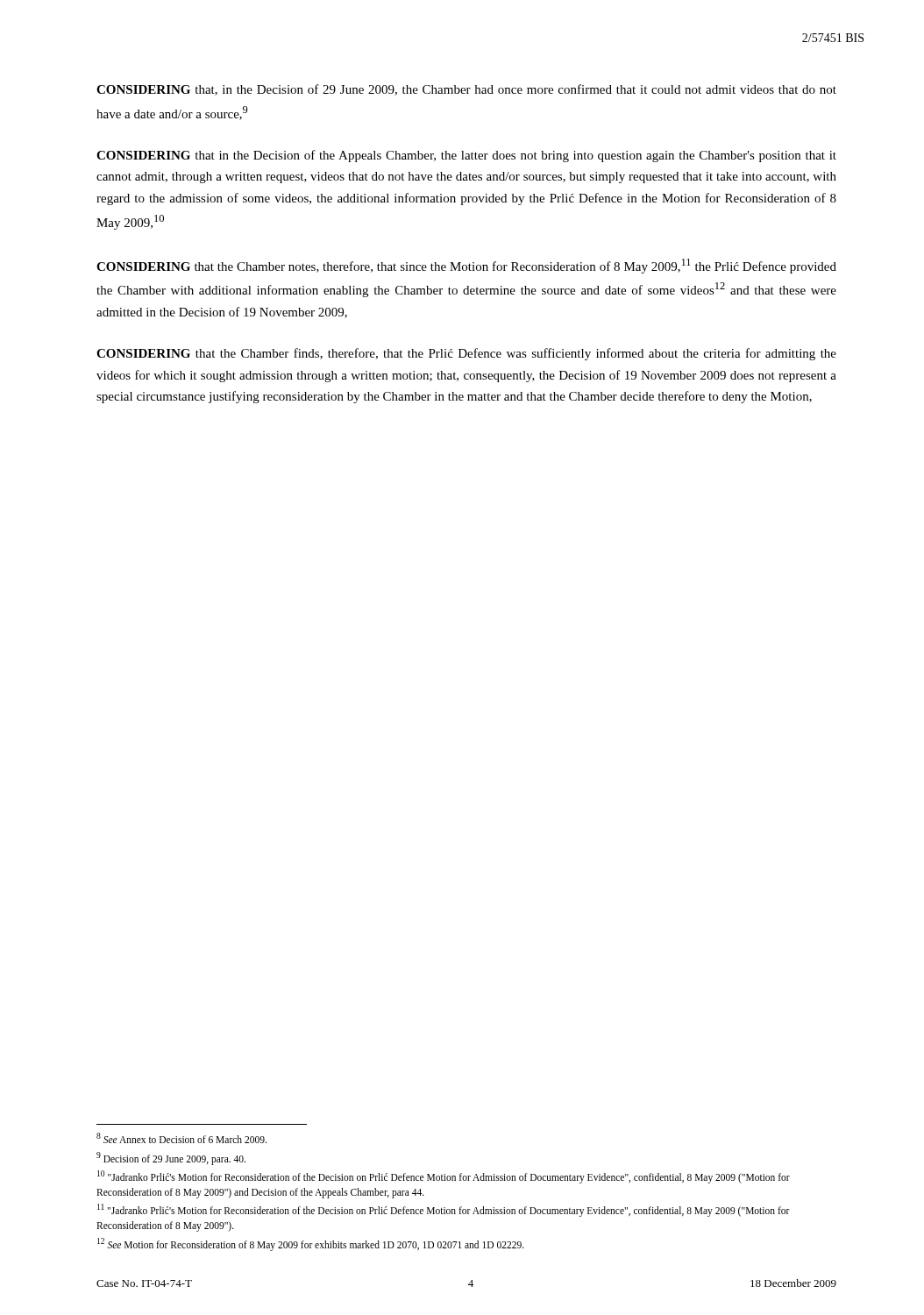Image resolution: width=924 pixels, height=1315 pixels.
Task: Point to the text starting "CONSIDERING that, in the"
Action: (466, 102)
